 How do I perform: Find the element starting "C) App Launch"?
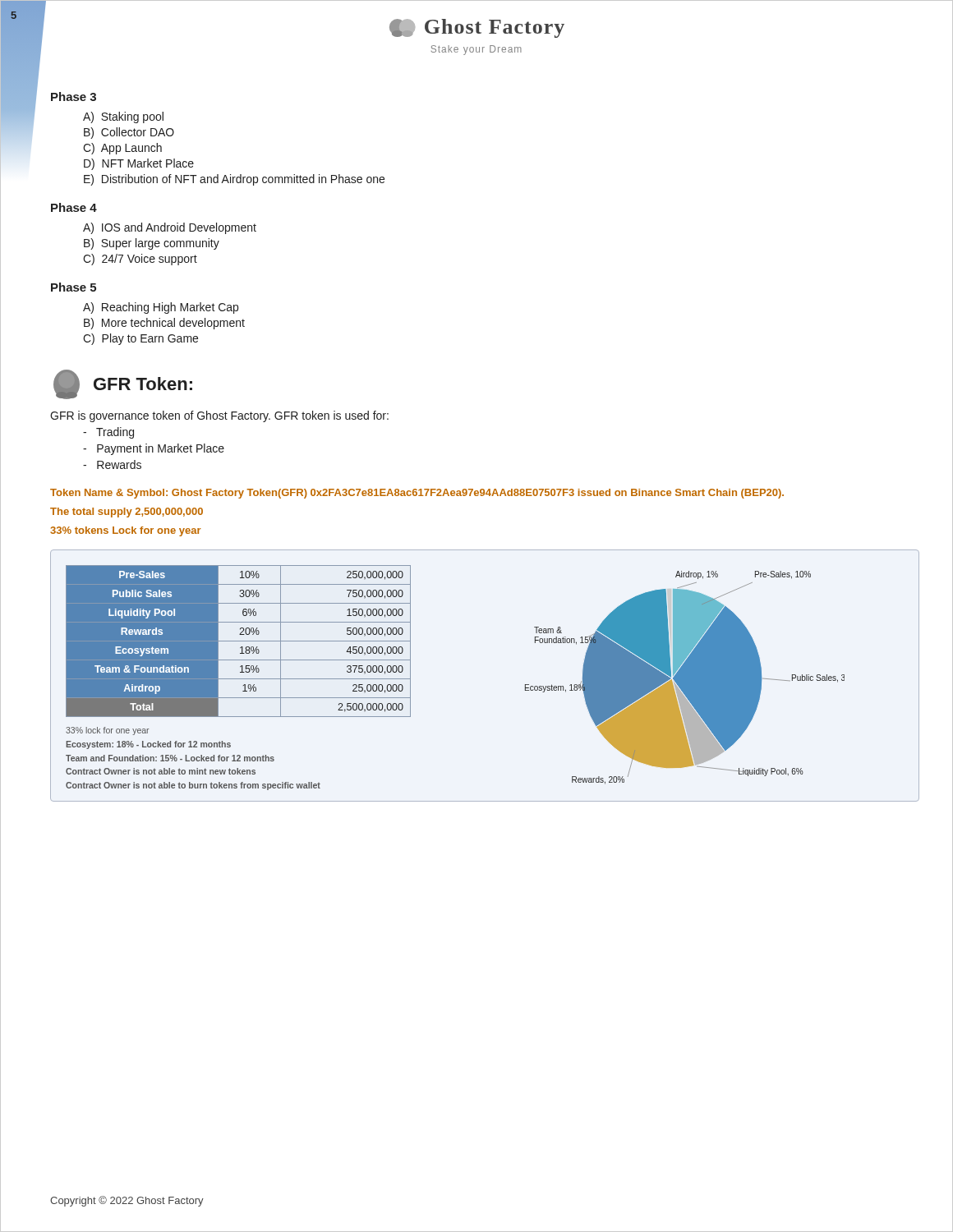[123, 148]
